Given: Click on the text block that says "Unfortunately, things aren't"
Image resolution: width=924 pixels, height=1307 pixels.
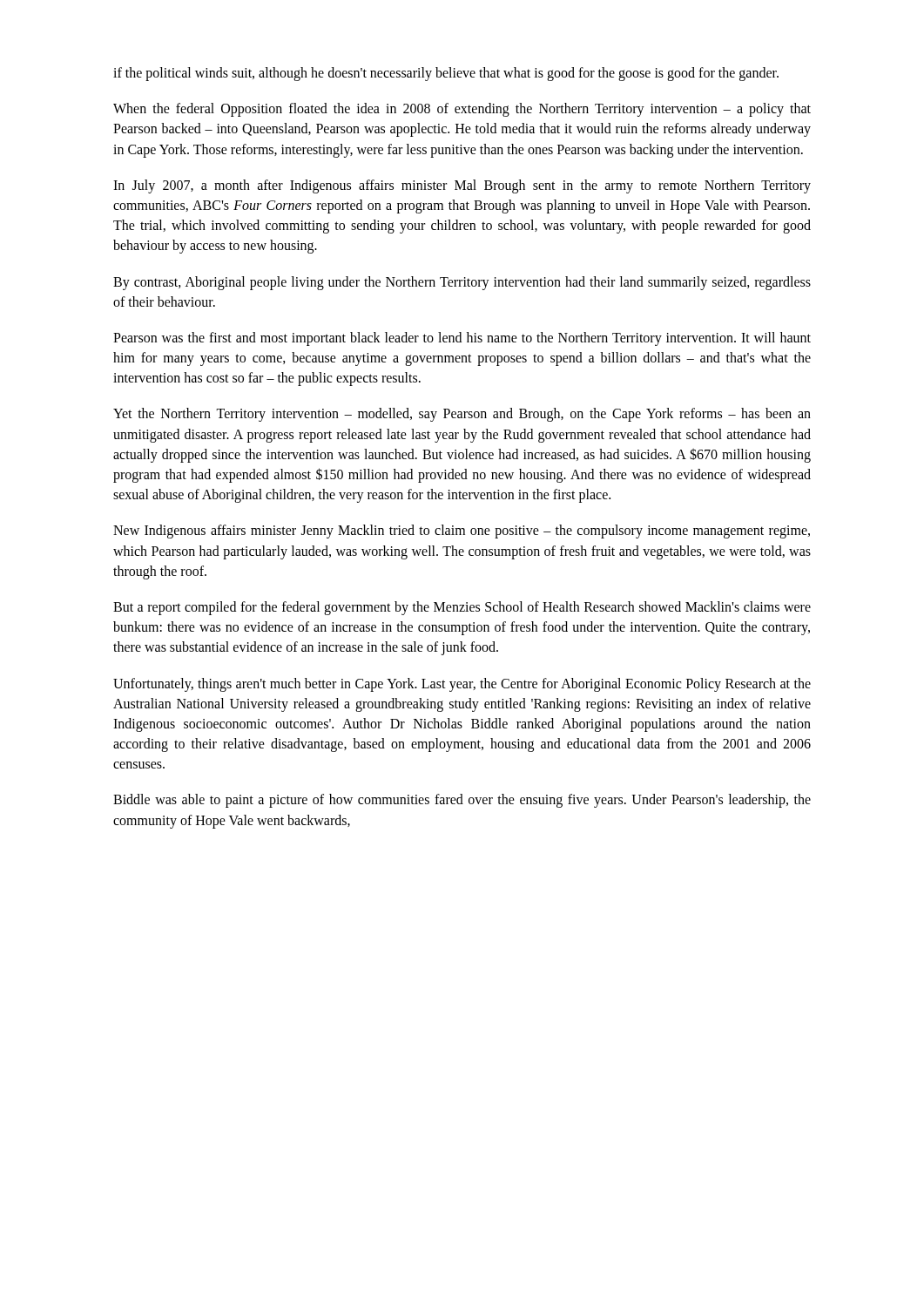Looking at the screenshot, I should (x=462, y=724).
